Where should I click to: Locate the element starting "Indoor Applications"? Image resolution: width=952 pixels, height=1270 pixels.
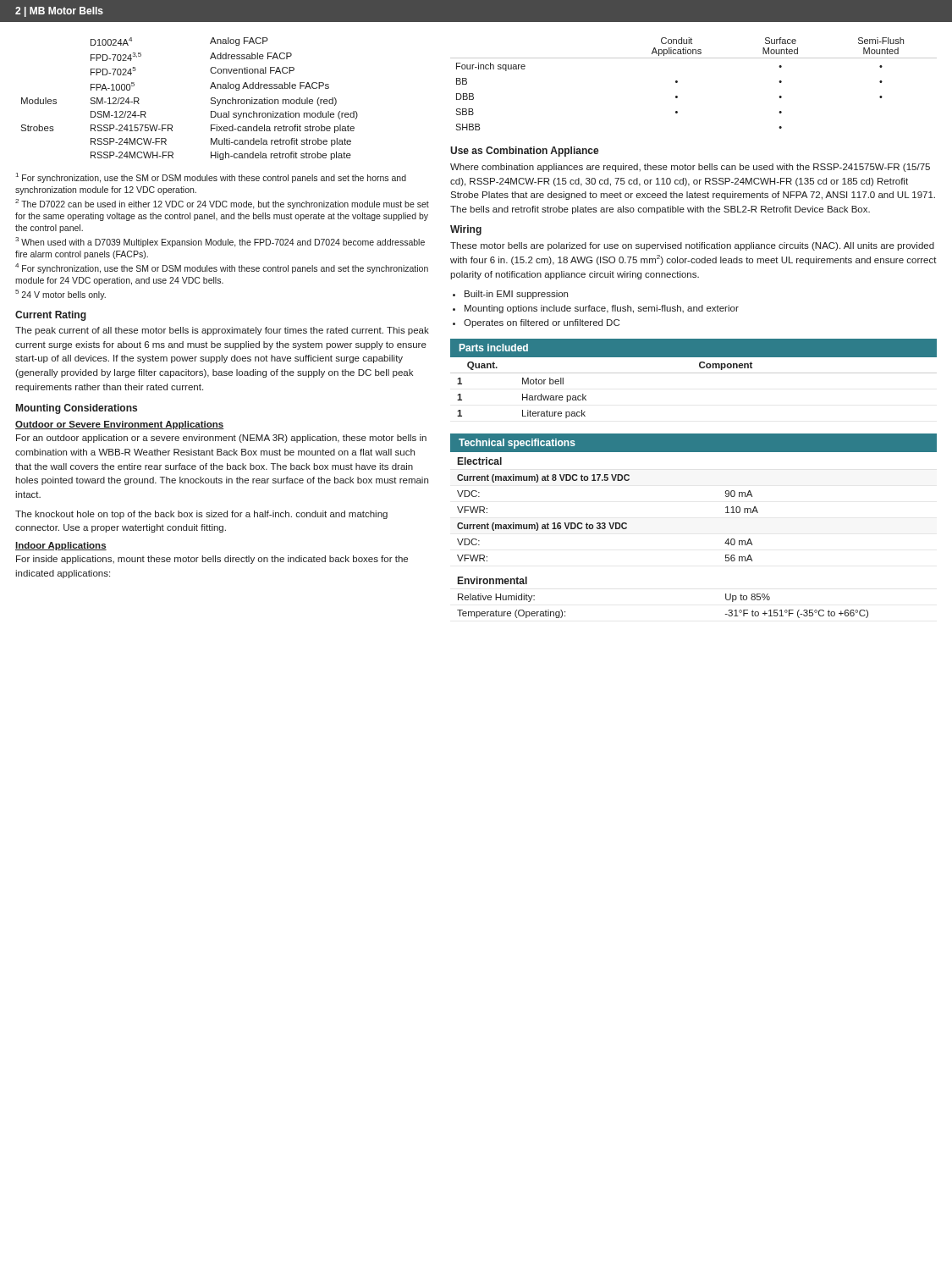[61, 545]
